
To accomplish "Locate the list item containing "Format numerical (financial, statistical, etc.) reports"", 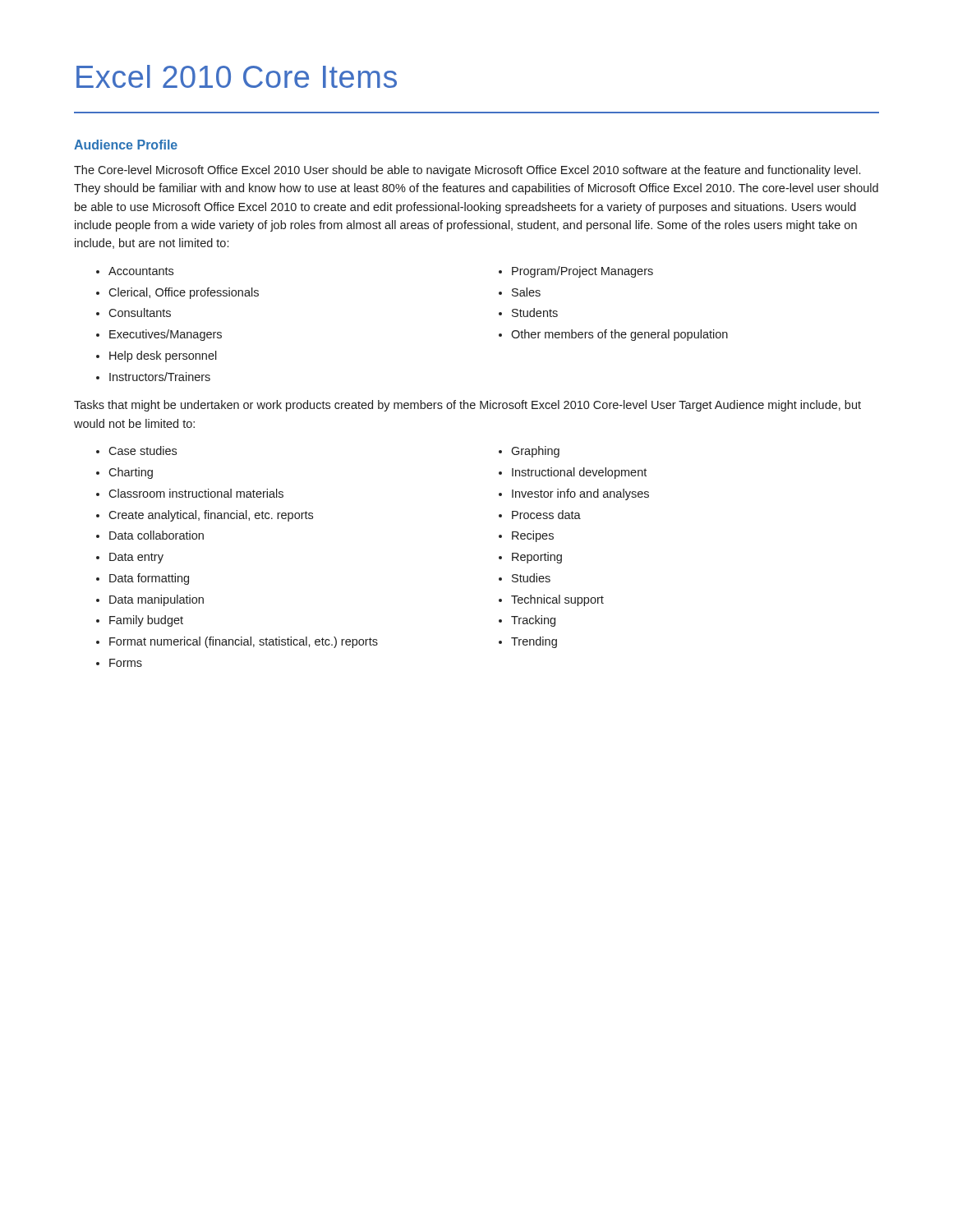I will [243, 642].
